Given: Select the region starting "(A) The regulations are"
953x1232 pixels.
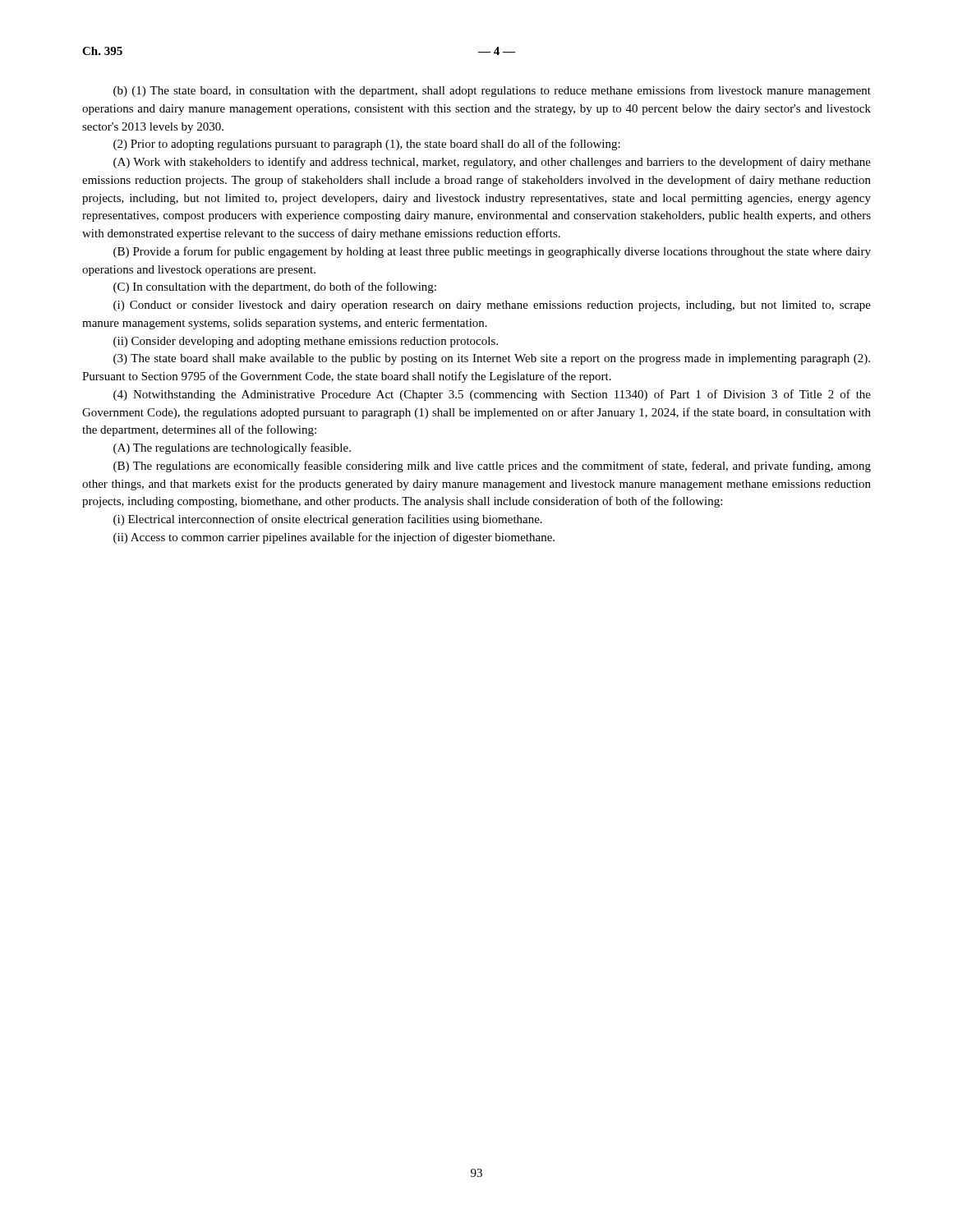Looking at the screenshot, I should click(232, 448).
